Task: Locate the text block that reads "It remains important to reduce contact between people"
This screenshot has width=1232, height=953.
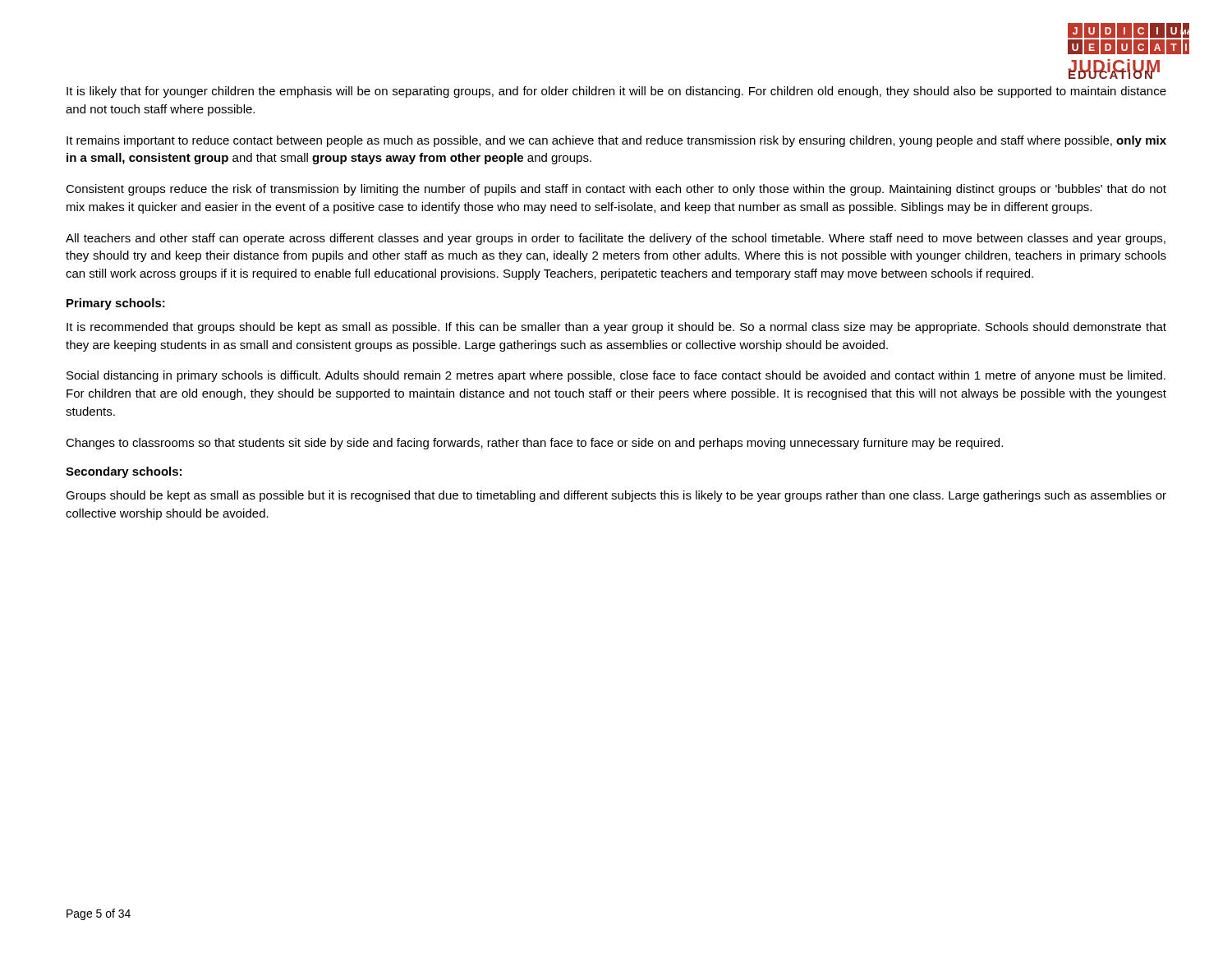Action: click(x=616, y=149)
